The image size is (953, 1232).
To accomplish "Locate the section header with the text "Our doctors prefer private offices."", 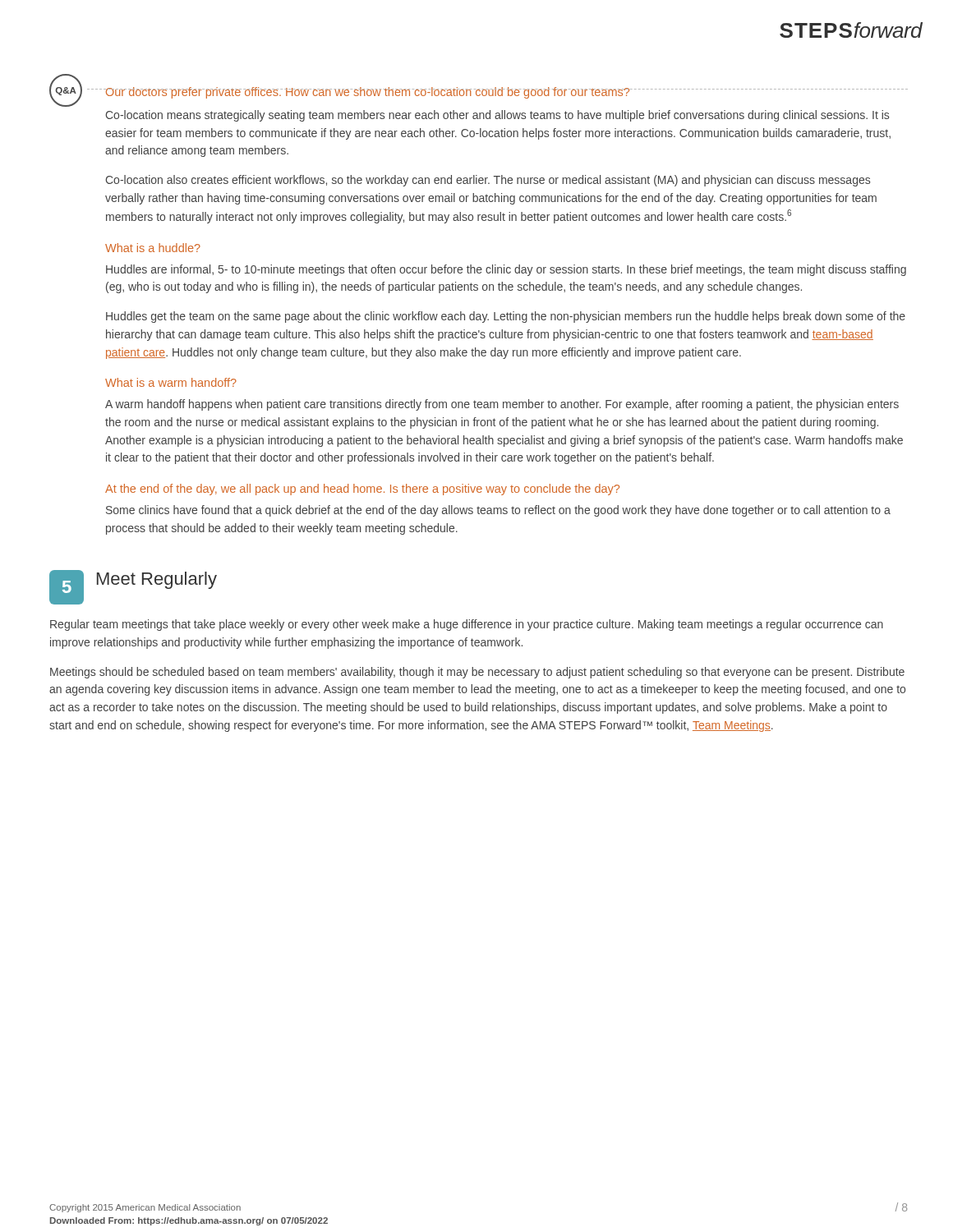I will (368, 92).
